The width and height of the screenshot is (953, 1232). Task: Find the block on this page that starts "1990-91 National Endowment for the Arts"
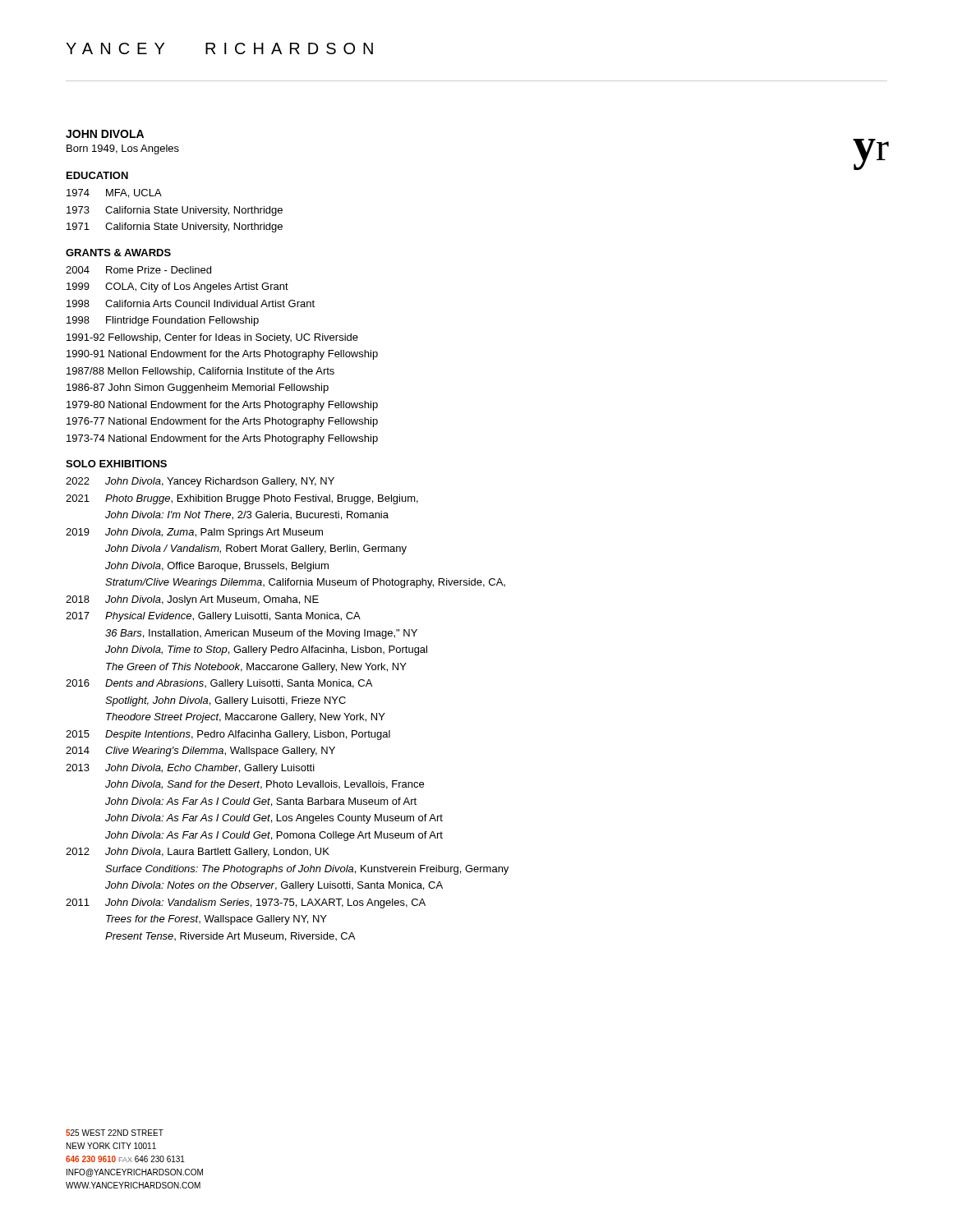tap(222, 354)
